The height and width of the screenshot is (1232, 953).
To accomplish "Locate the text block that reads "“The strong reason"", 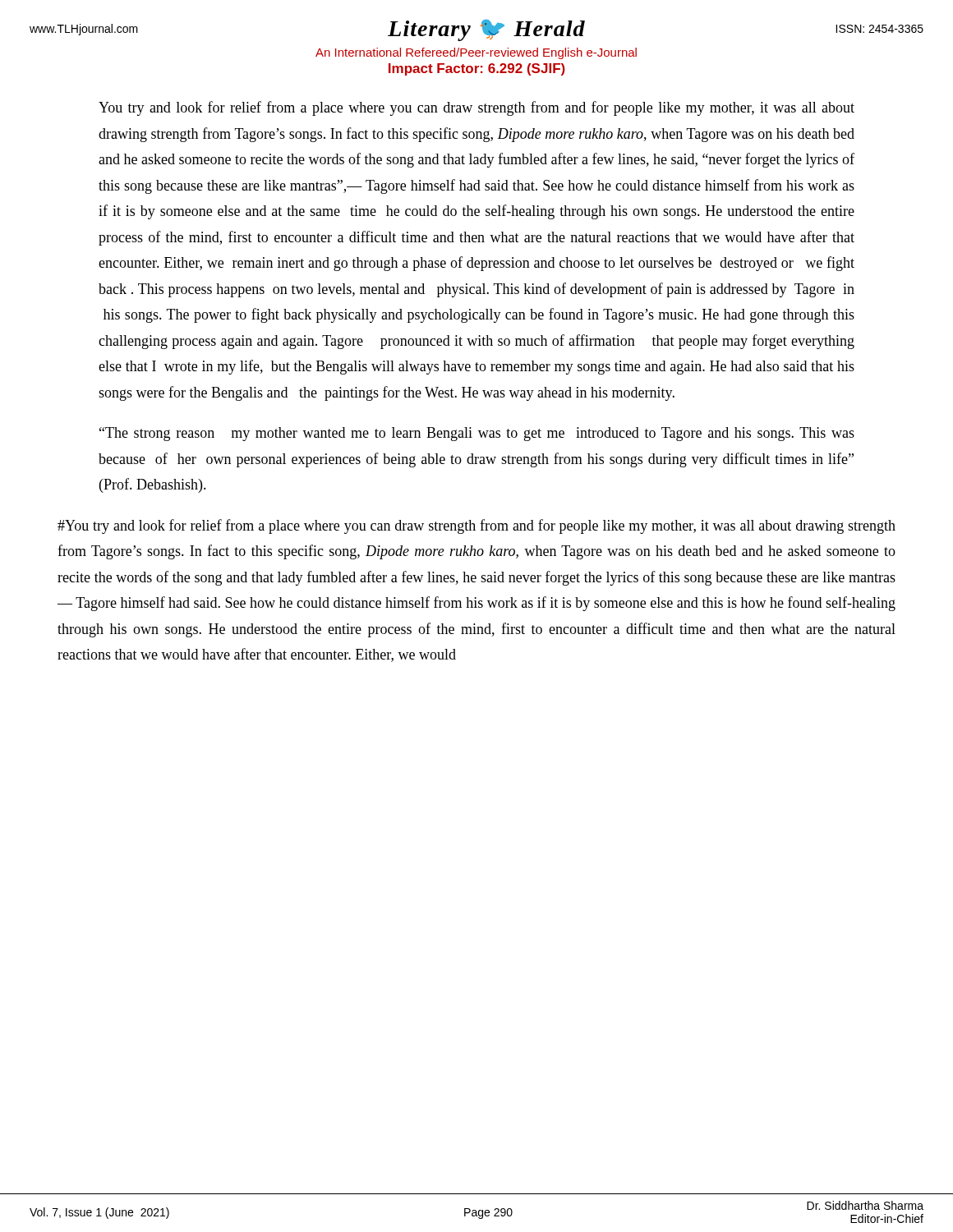I will [476, 459].
